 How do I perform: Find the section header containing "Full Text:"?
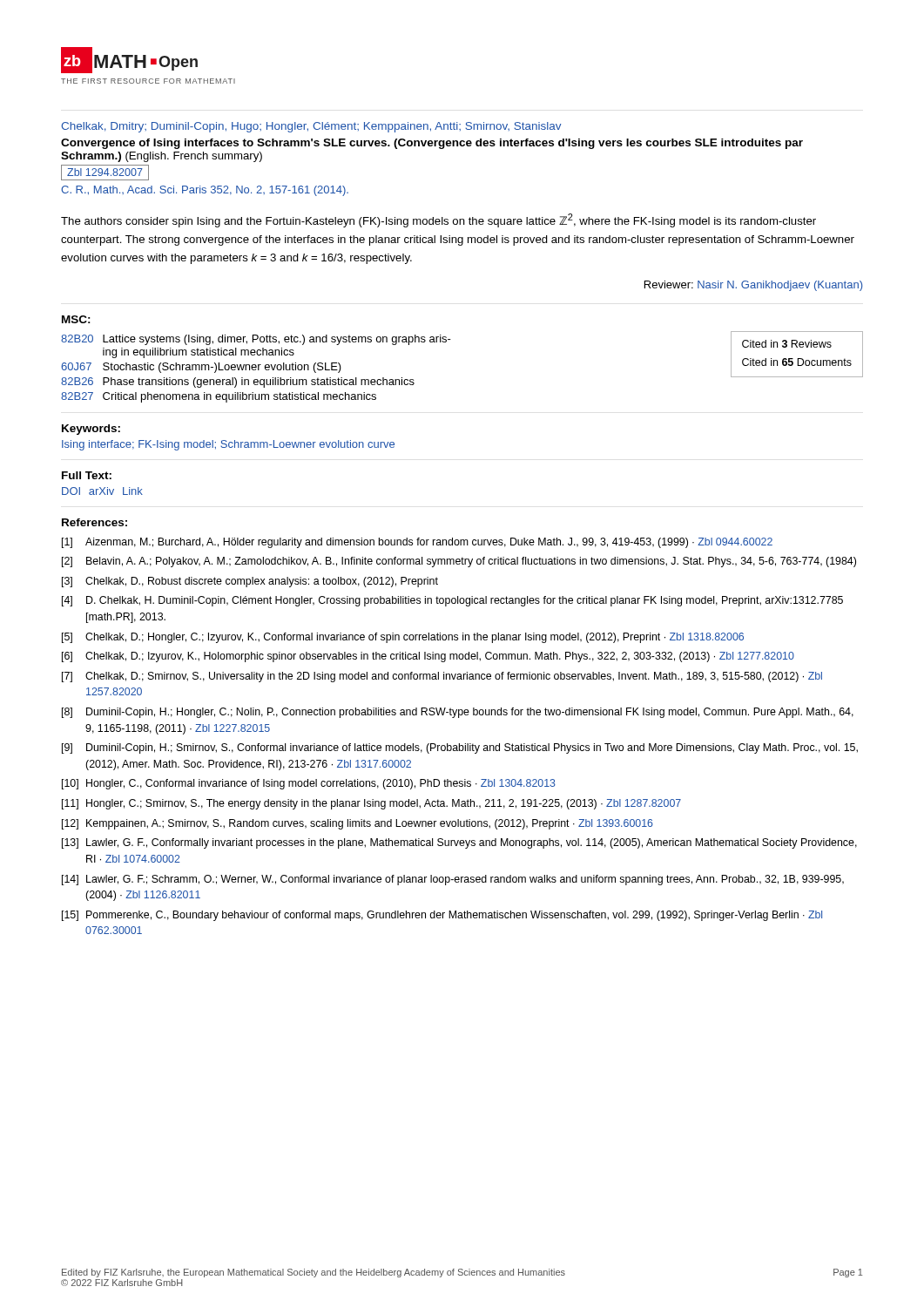point(87,475)
